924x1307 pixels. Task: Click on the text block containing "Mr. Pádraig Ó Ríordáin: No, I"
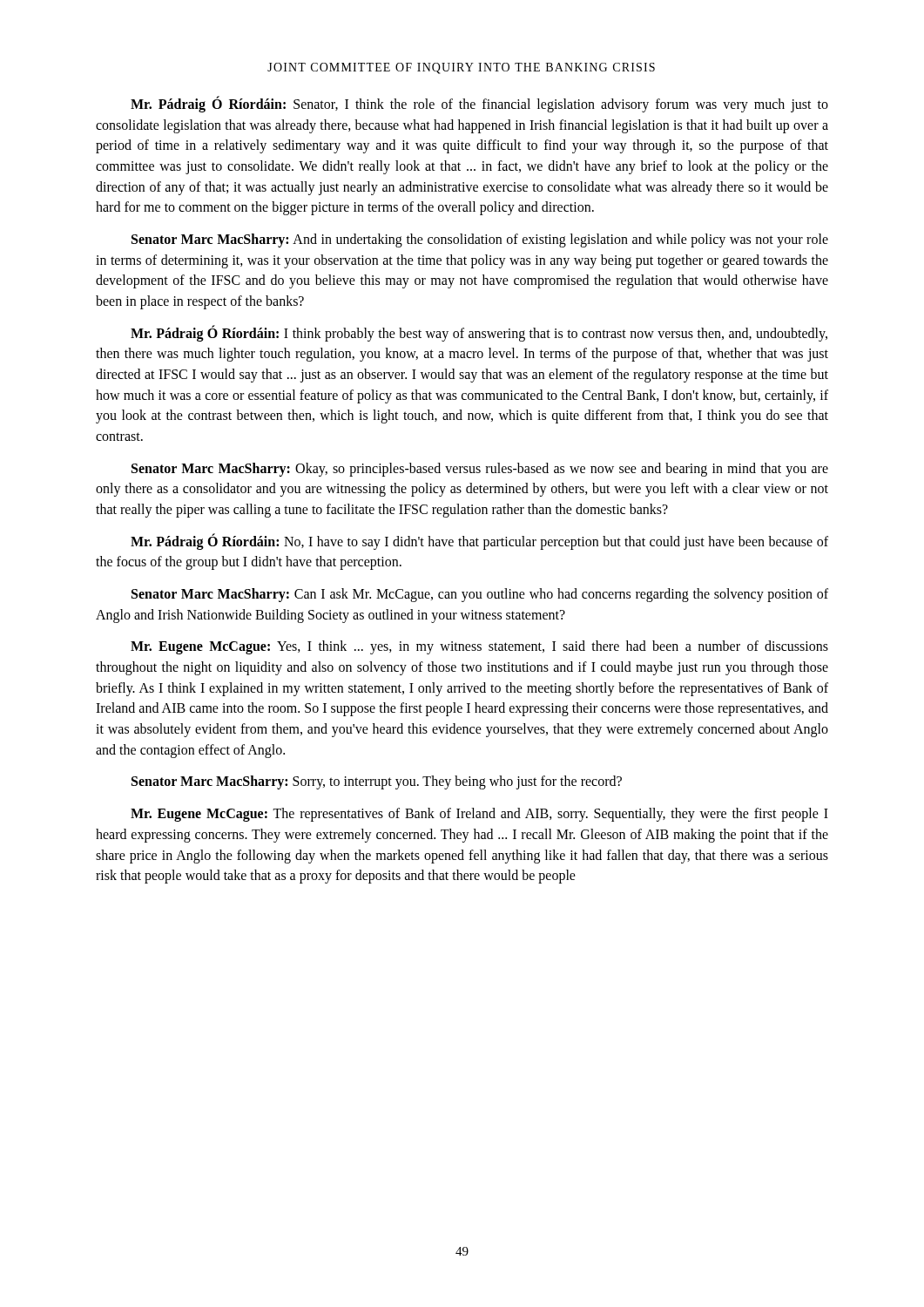(462, 552)
